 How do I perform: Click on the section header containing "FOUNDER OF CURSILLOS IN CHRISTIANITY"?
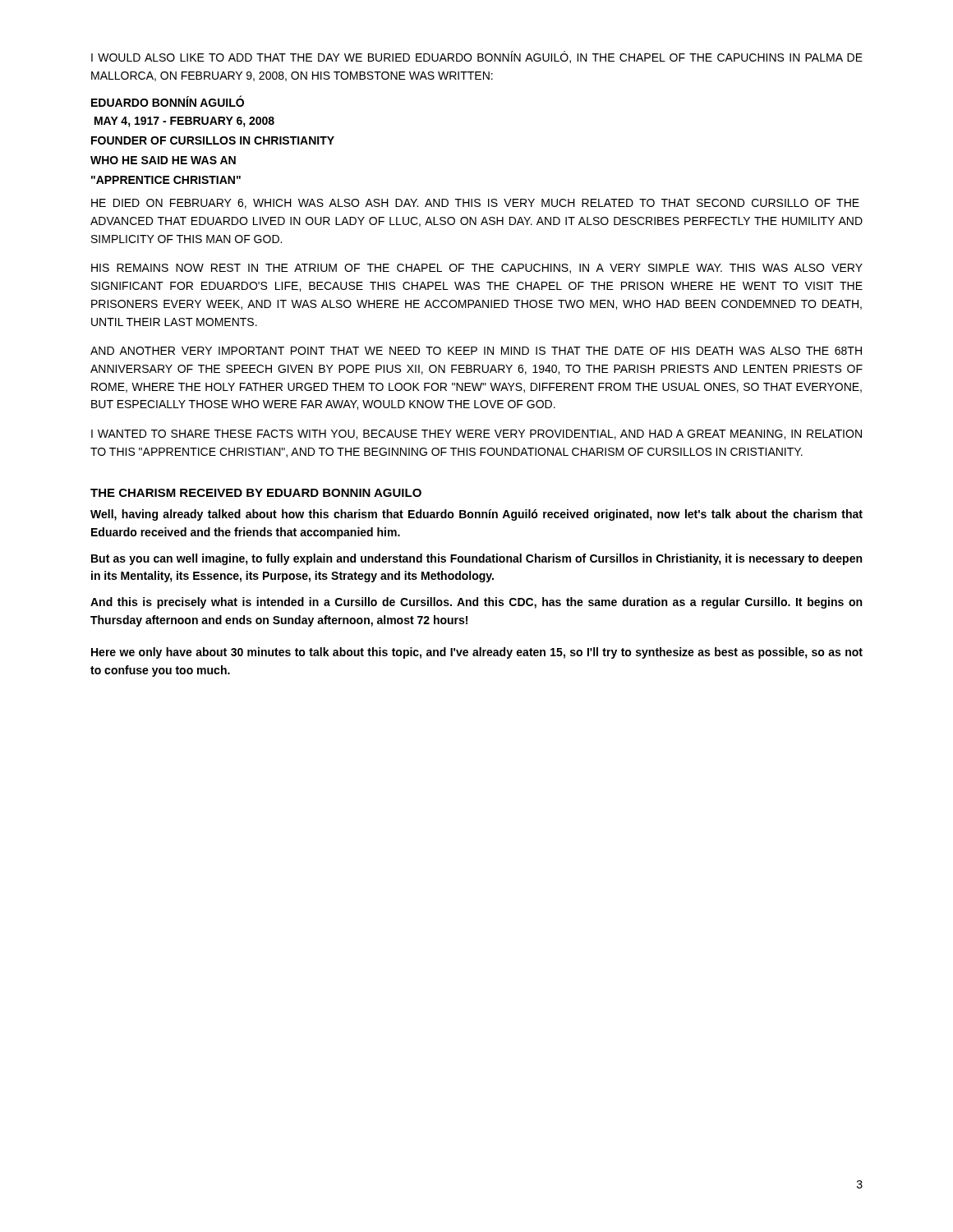(212, 141)
